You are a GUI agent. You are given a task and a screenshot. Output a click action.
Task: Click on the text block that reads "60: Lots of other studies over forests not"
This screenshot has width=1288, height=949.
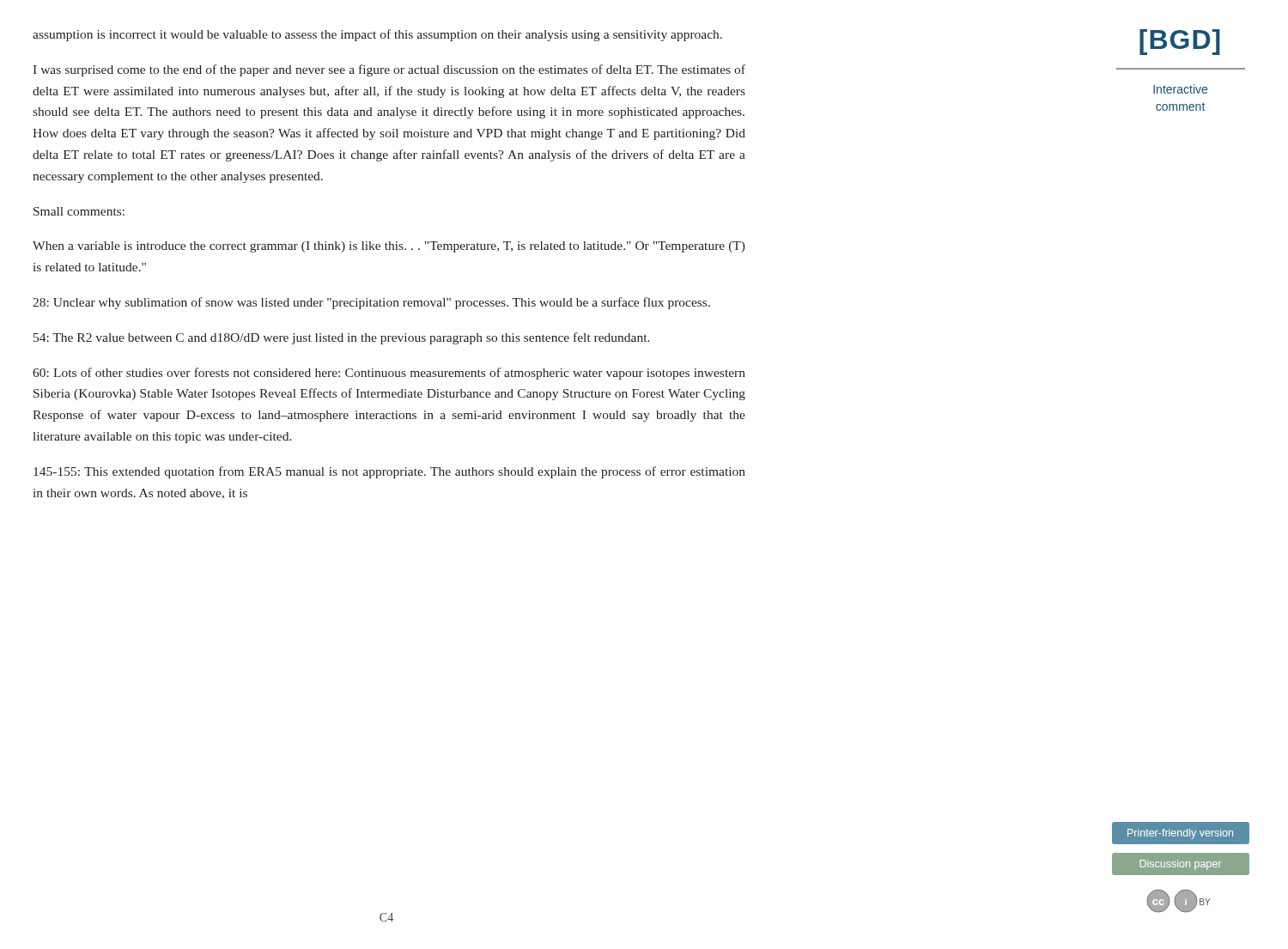click(x=389, y=405)
